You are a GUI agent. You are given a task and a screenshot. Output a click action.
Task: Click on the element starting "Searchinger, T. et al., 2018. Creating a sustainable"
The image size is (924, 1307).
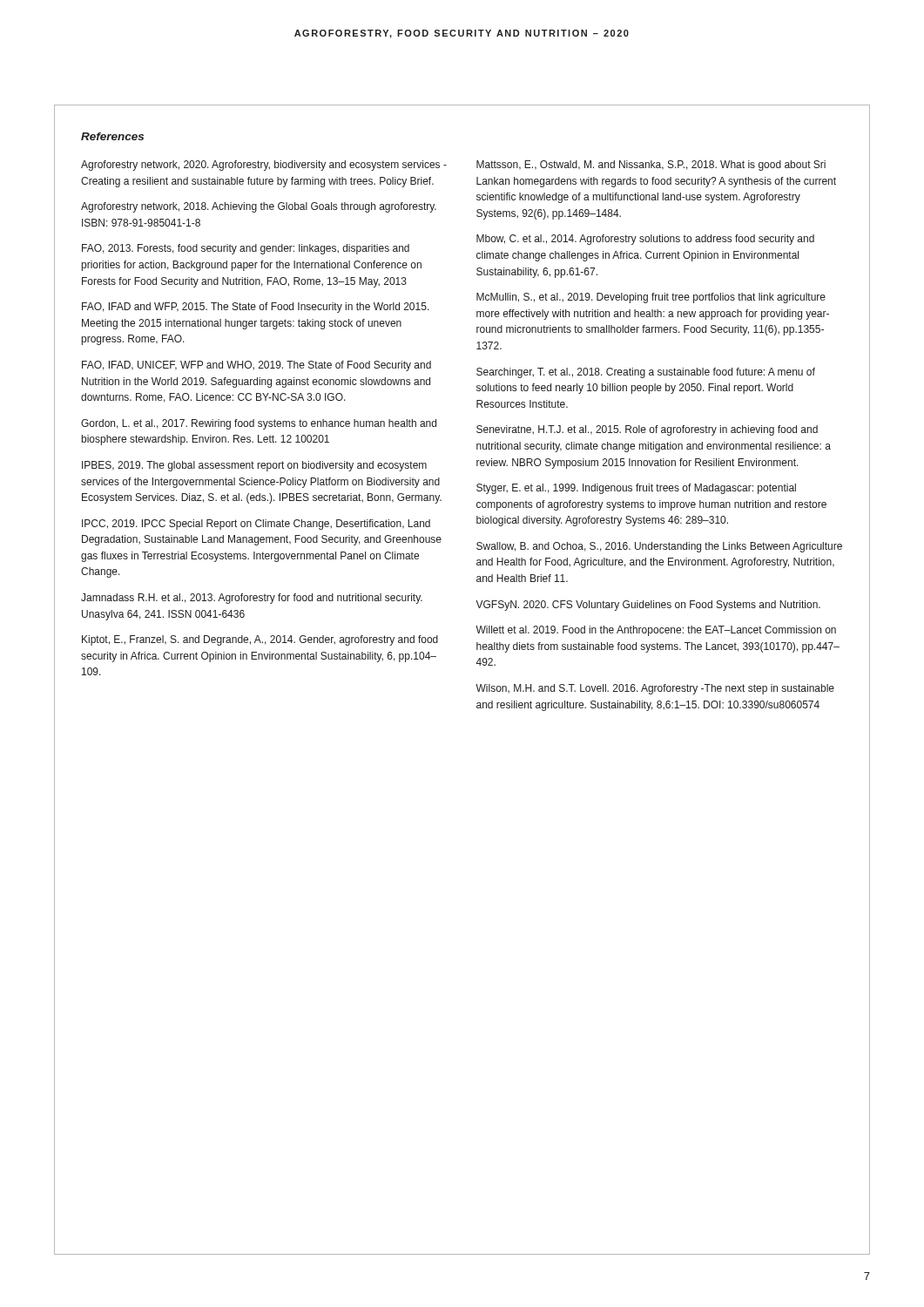point(646,388)
